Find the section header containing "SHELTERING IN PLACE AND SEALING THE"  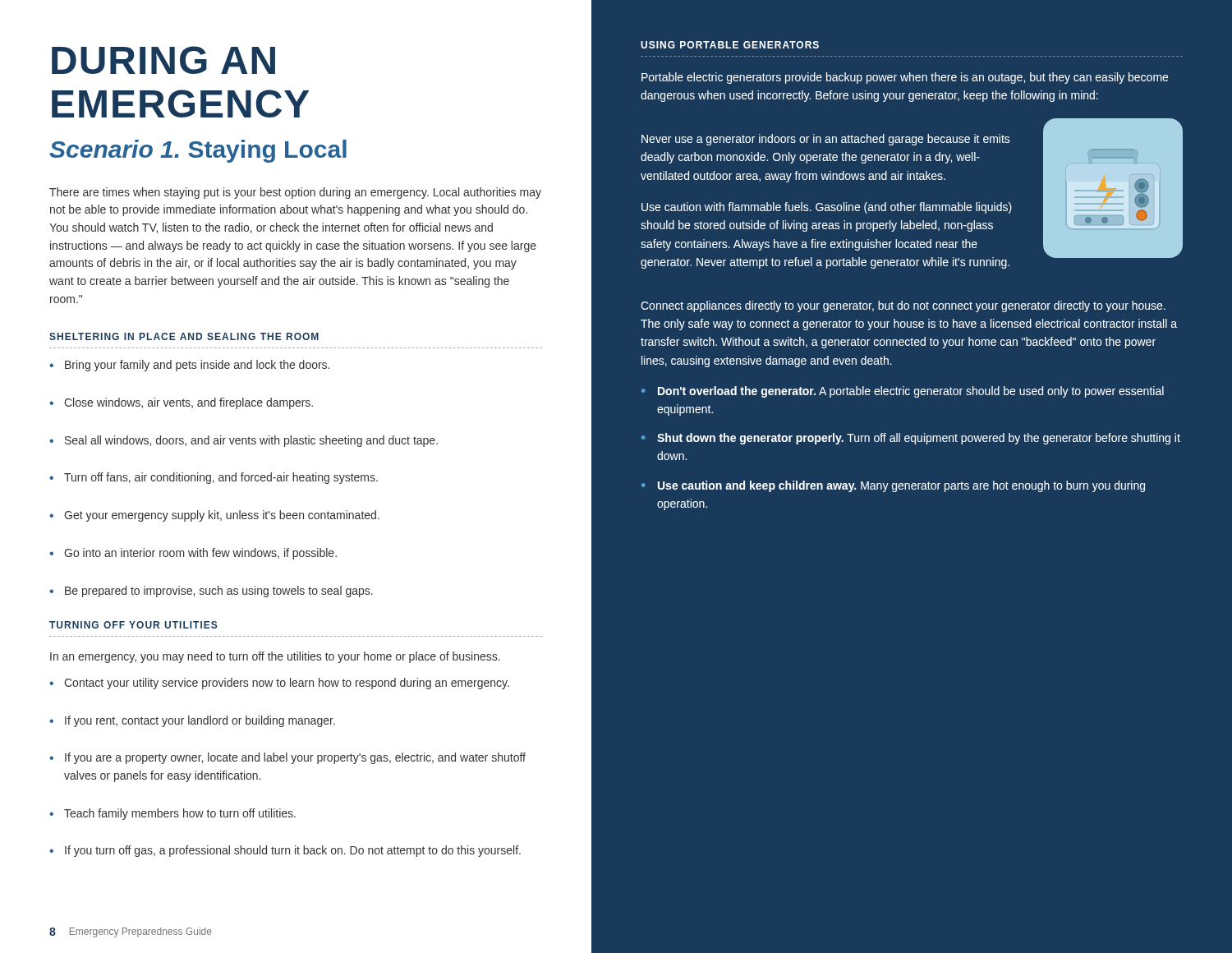pyautogui.click(x=296, y=340)
